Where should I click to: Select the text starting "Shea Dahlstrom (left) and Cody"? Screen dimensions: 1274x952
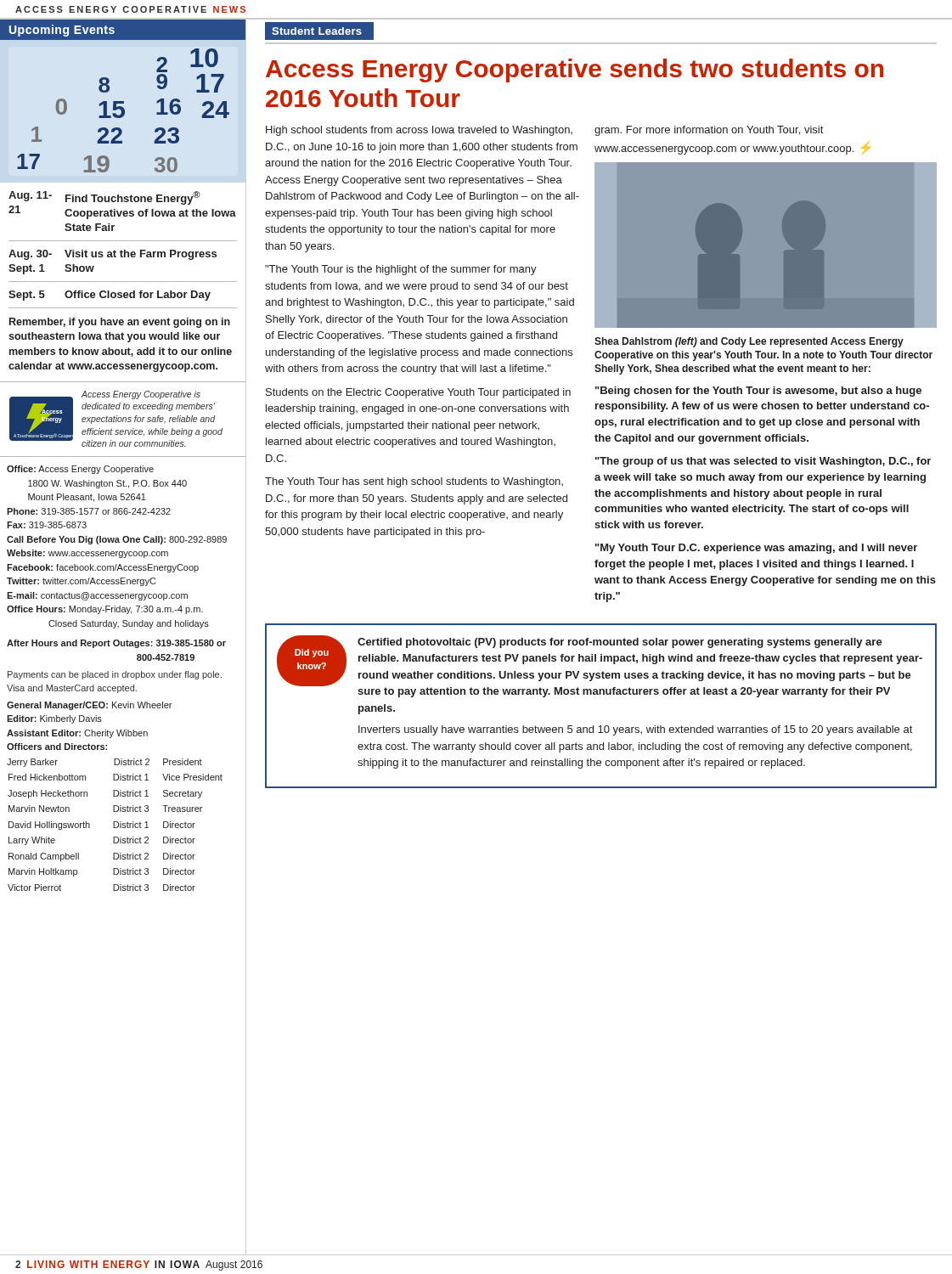tap(764, 355)
